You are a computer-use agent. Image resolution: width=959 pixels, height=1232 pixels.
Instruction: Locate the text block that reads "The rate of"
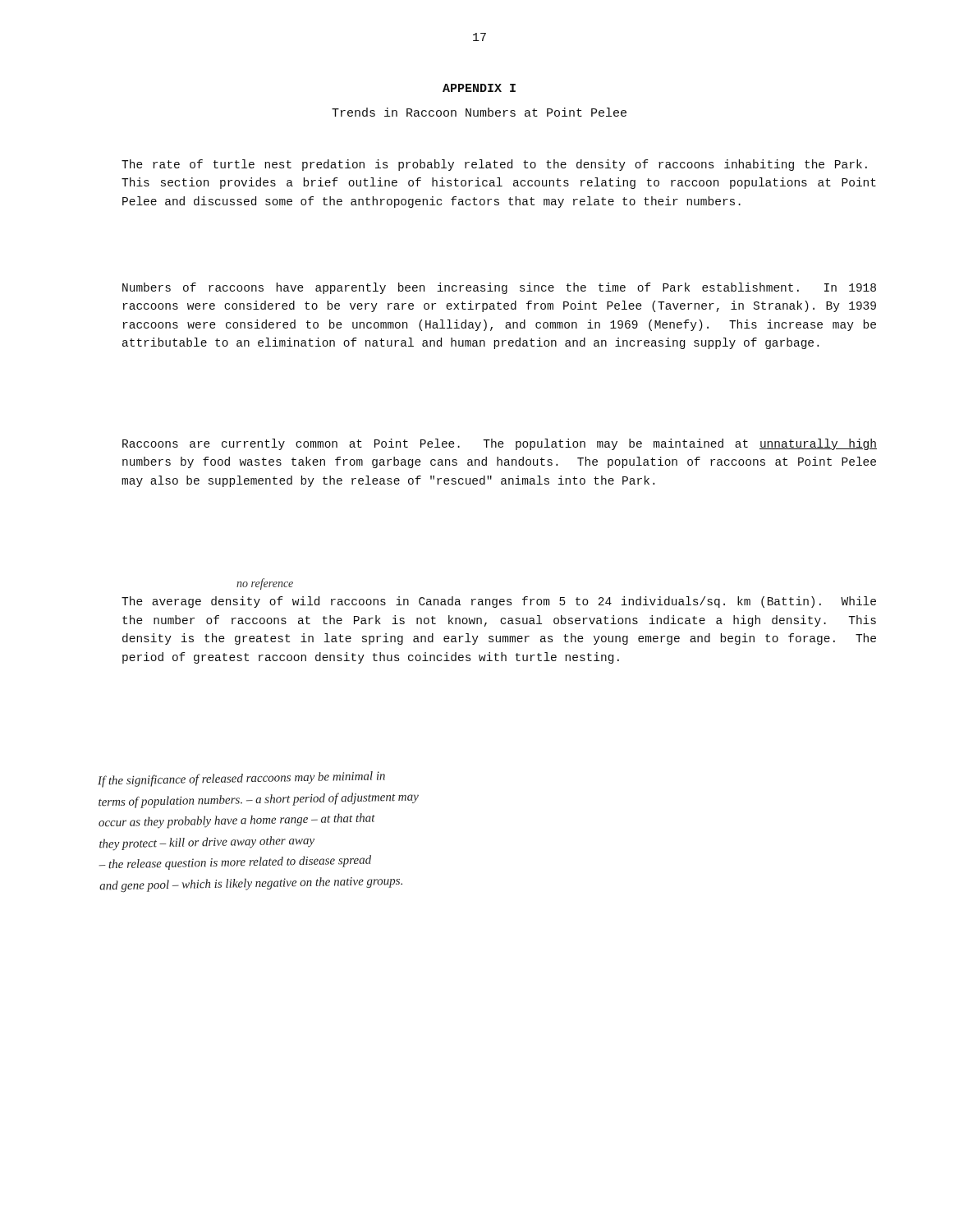coord(499,184)
